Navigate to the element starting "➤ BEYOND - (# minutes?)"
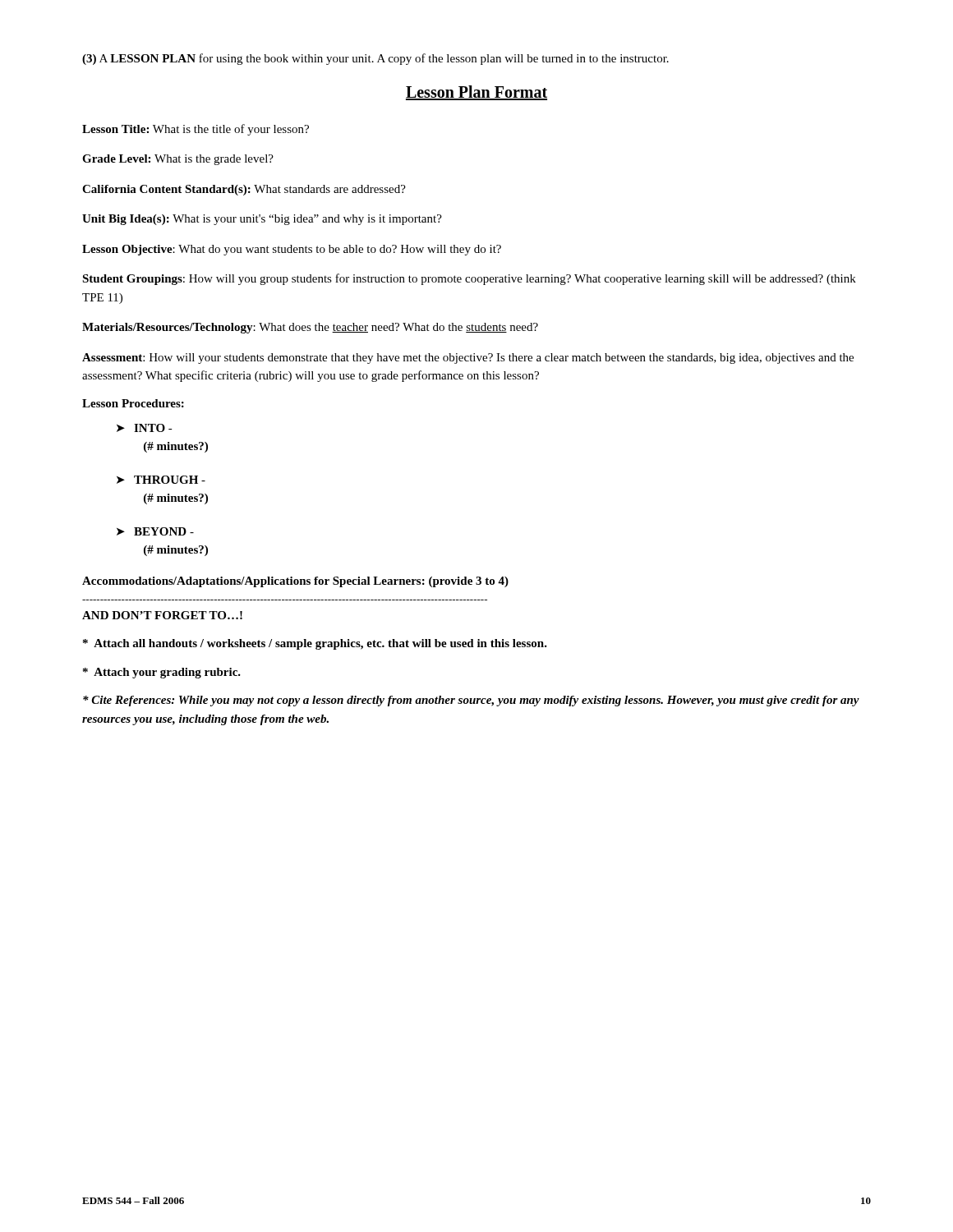Viewport: 953px width, 1232px height. click(162, 540)
